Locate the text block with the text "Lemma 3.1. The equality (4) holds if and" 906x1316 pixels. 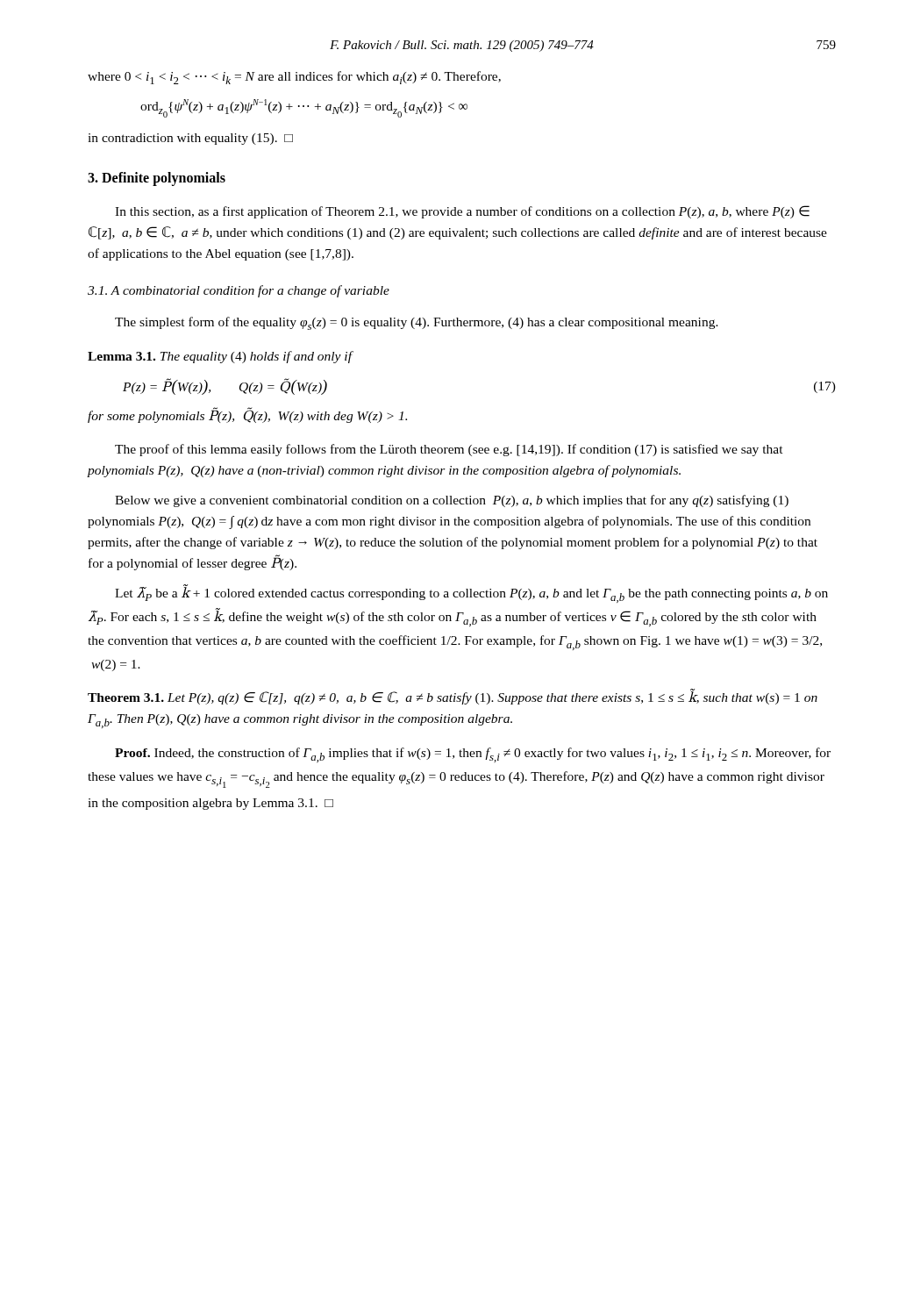(x=220, y=355)
